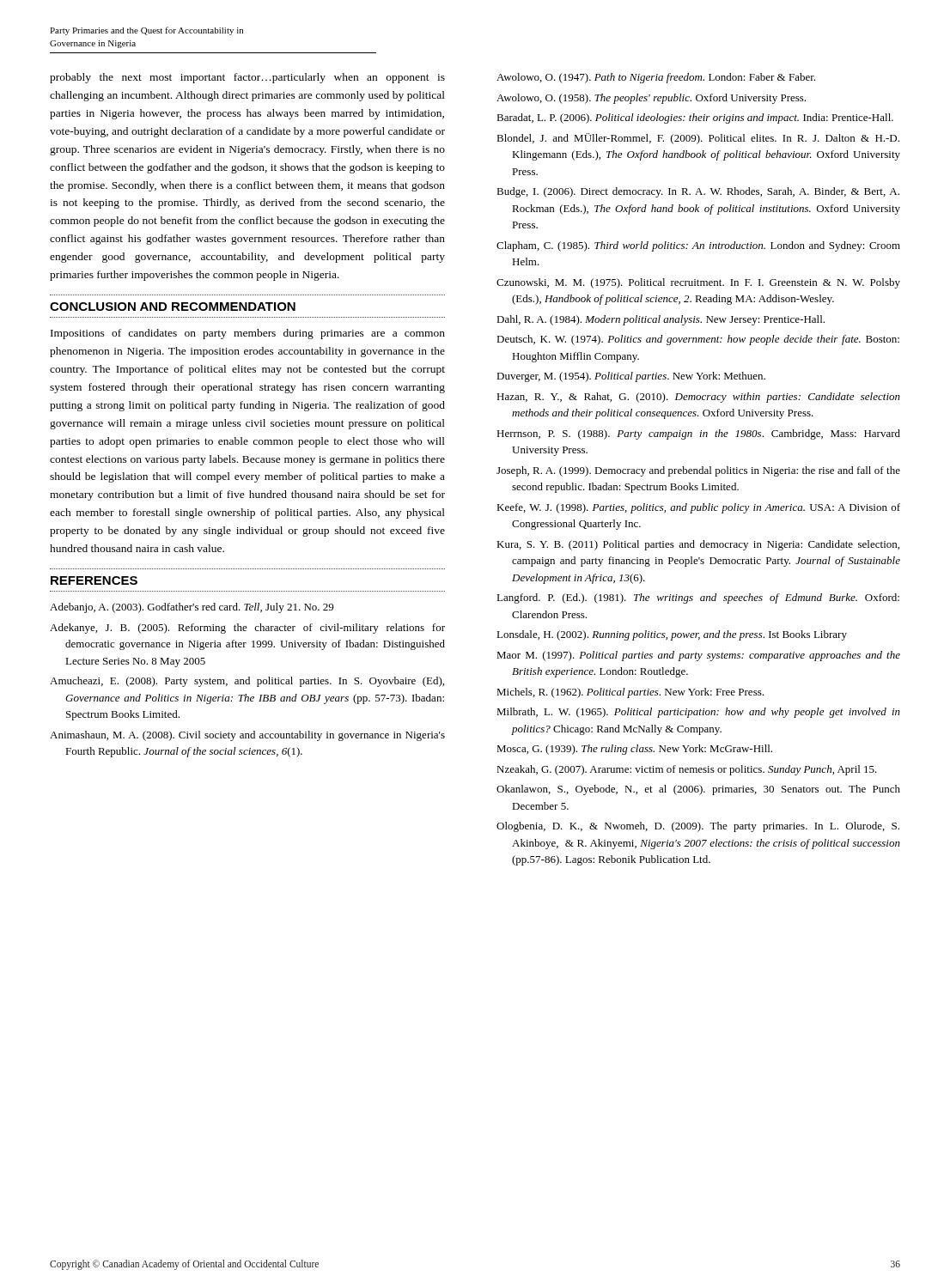Point to the block beginning "Okanlawon, S., Oyebode, N.,"
Viewport: 950px width, 1288px height.
click(698, 797)
